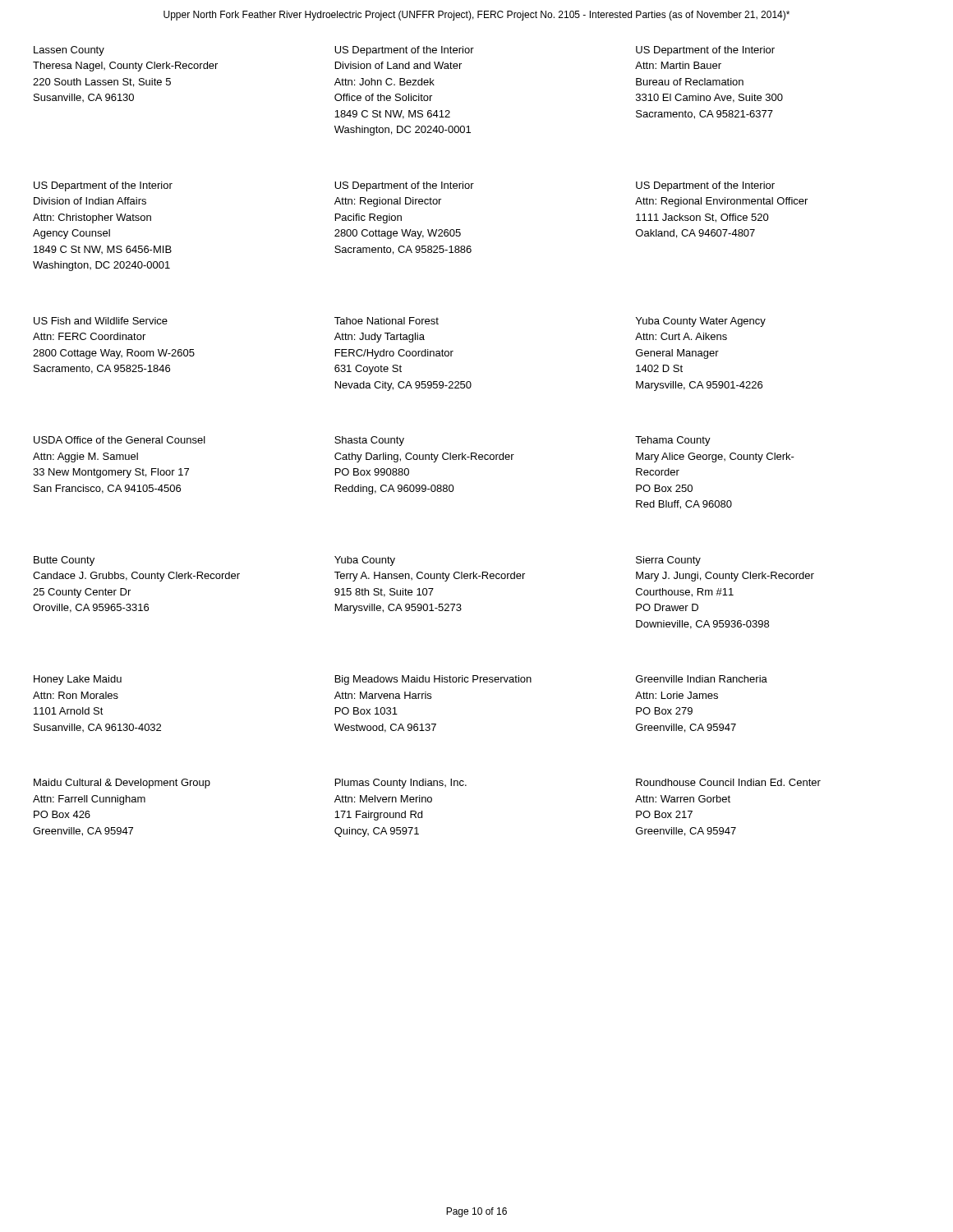Viewport: 953px width, 1232px height.
Task: Point to the block beginning "Roundhouse Council Indian Ed."
Action: click(728, 807)
